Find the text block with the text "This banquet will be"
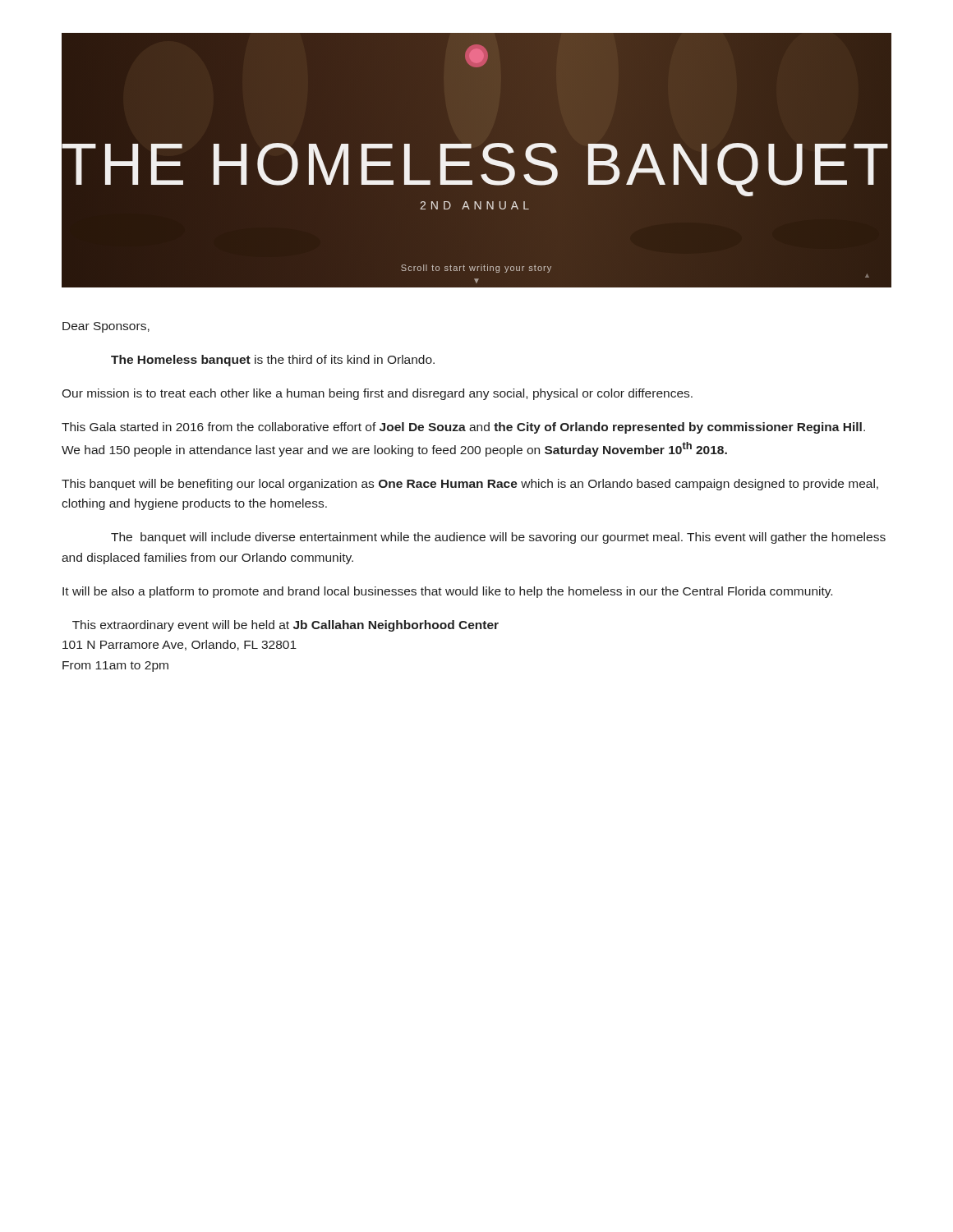This screenshot has height=1232, width=953. pos(470,493)
